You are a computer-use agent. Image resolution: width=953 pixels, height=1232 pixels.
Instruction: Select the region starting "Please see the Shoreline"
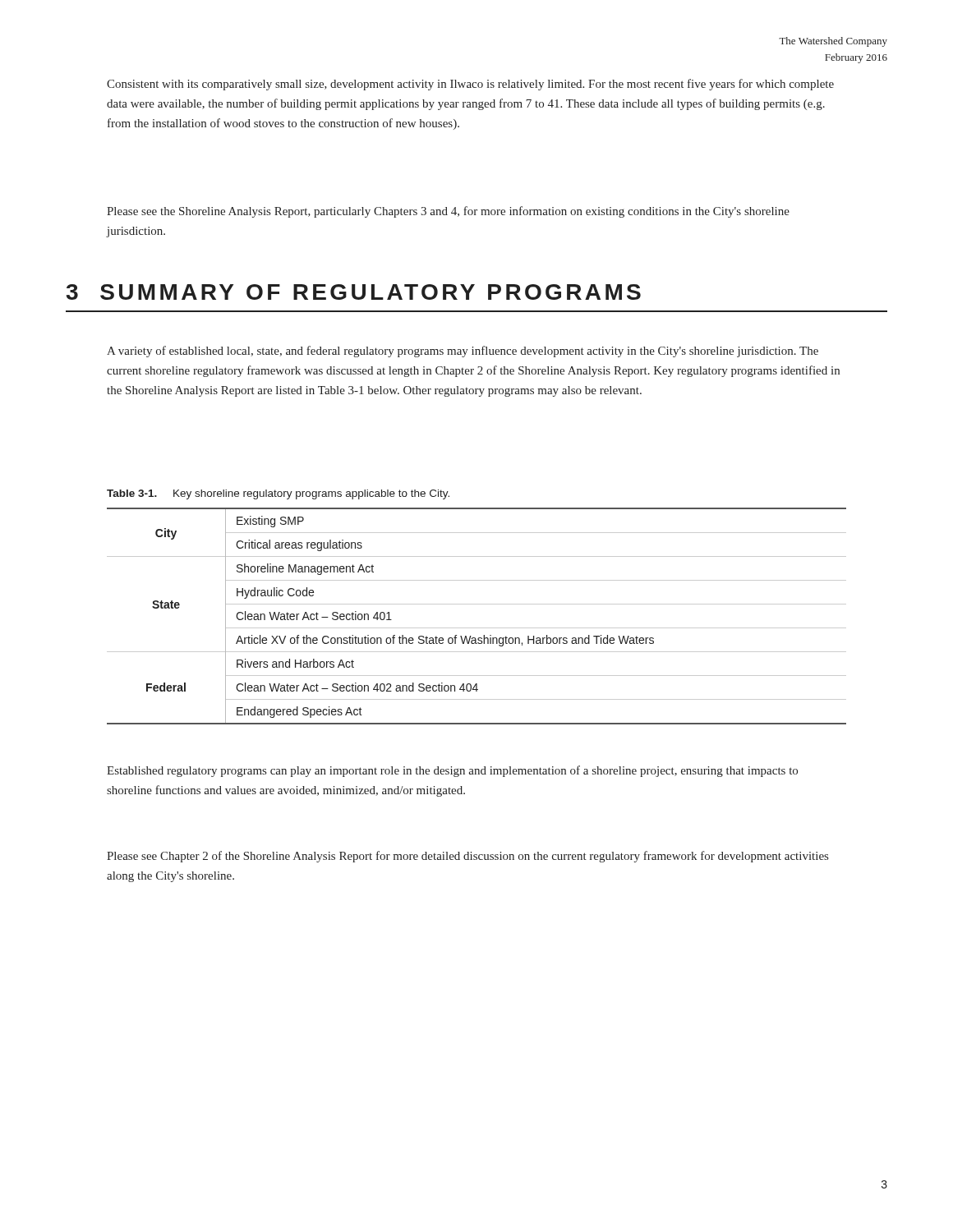448,221
